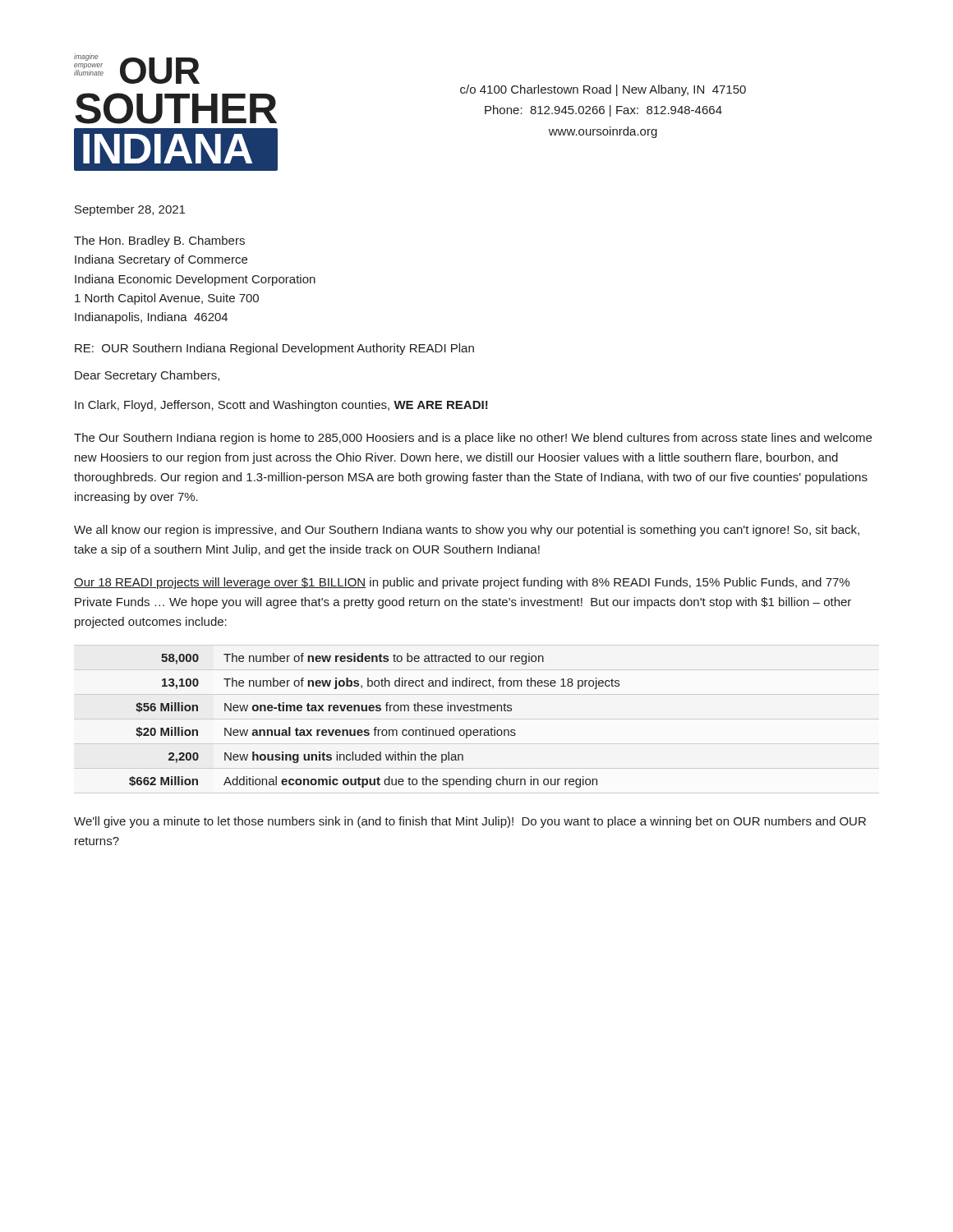Locate the text block containing "We'll give you"
Image resolution: width=953 pixels, height=1232 pixels.
point(470,831)
